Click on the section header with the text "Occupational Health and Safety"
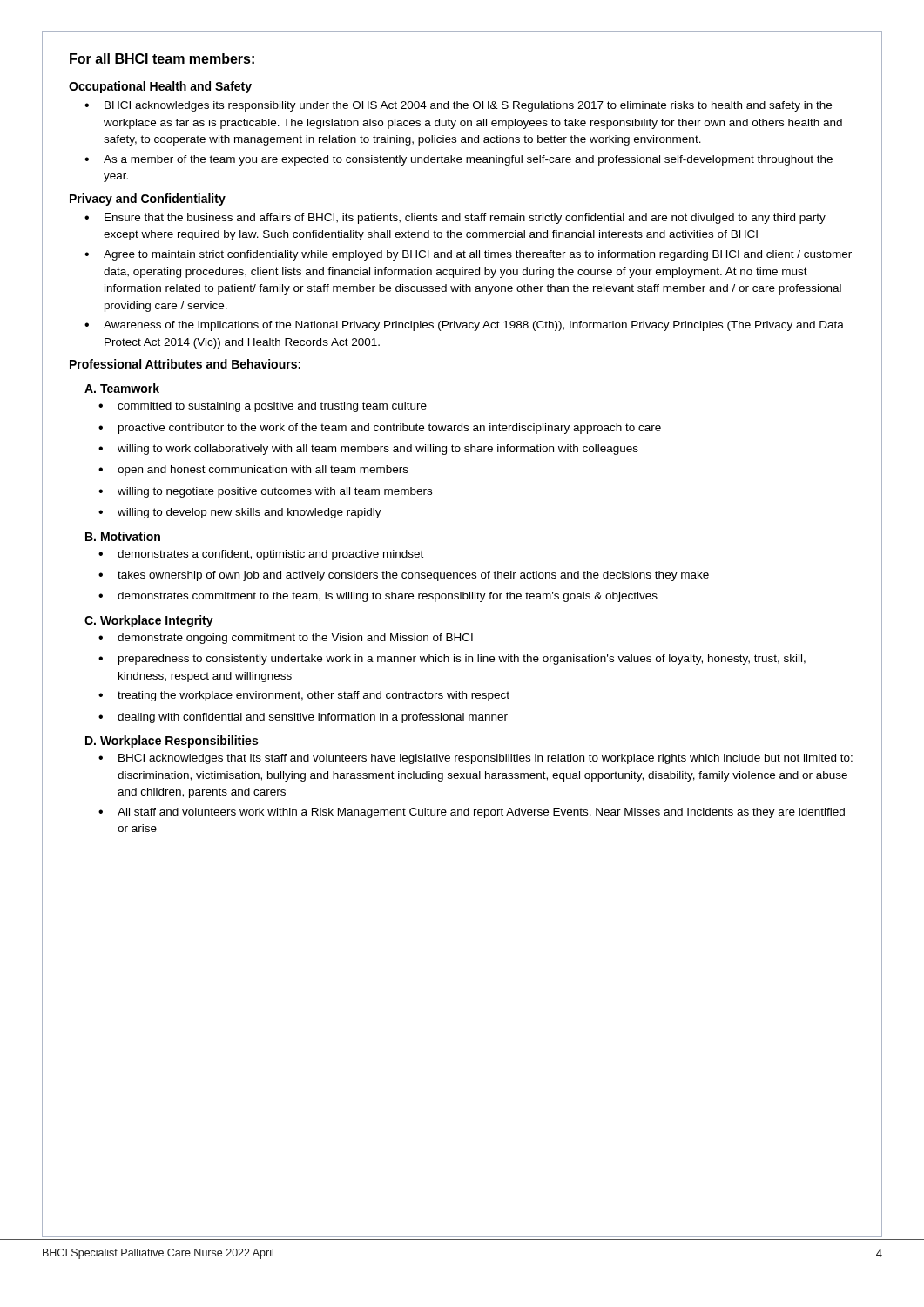This screenshot has height=1307, width=924. click(x=160, y=86)
